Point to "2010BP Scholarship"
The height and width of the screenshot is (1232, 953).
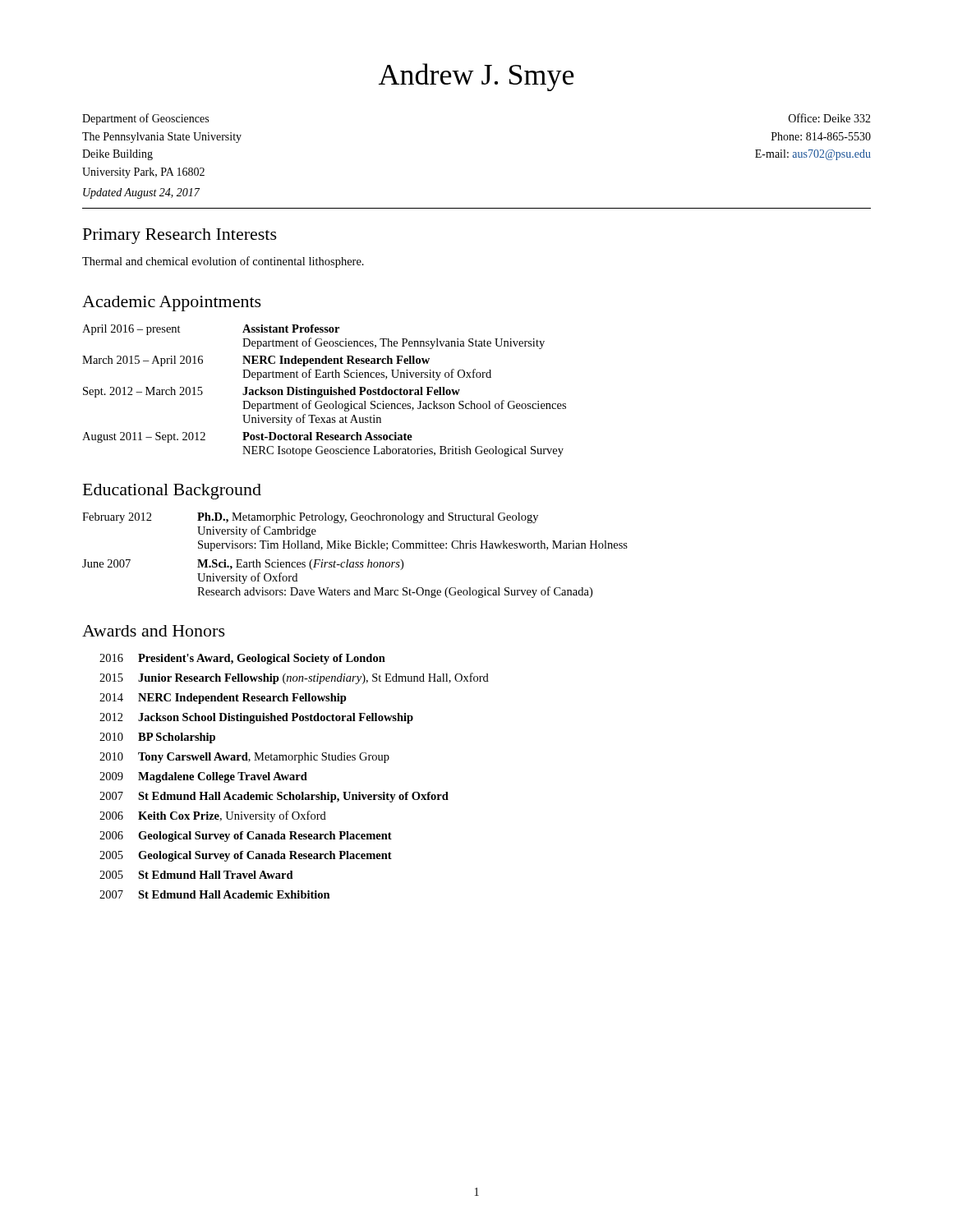(149, 737)
